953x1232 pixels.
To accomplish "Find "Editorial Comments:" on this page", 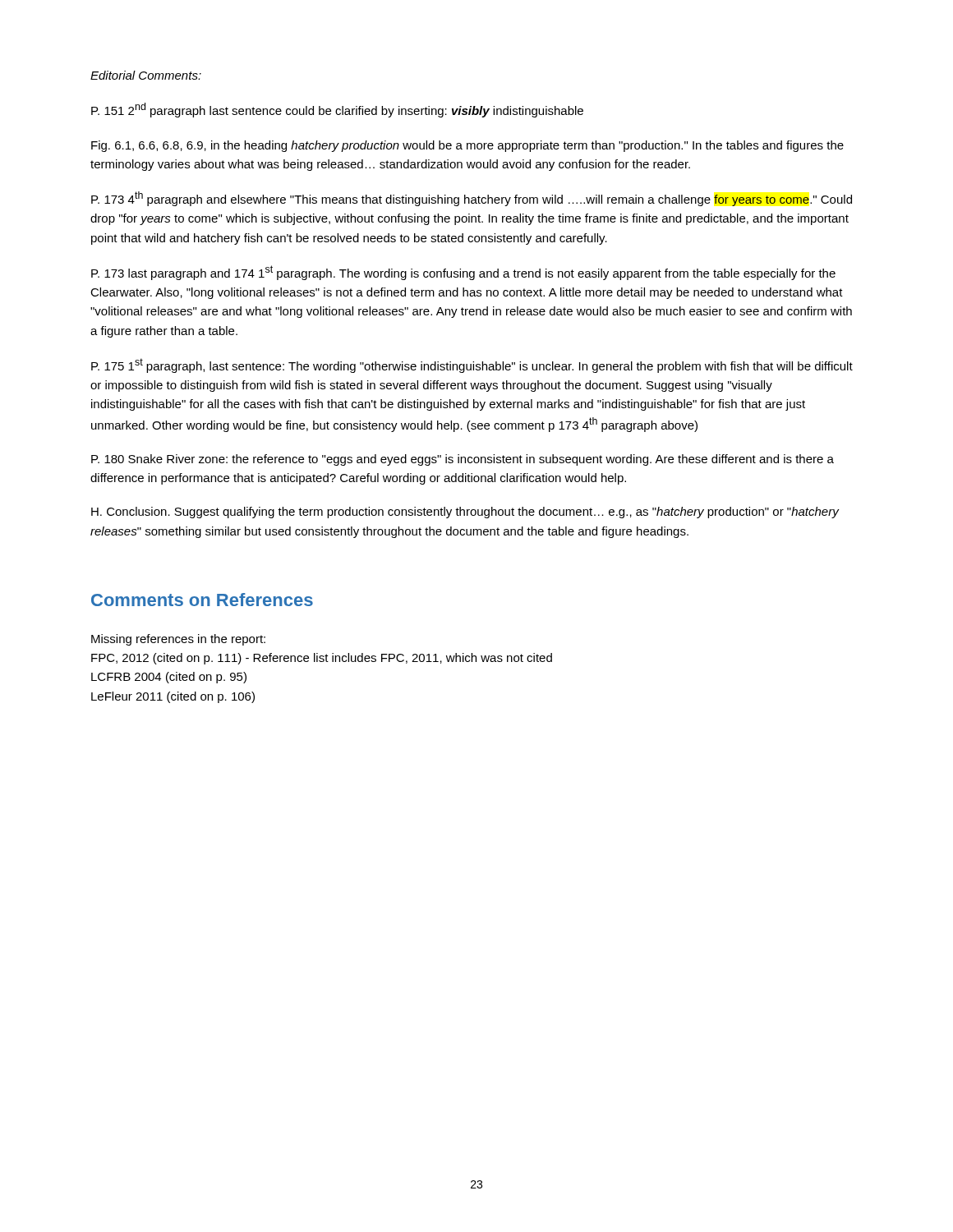I will point(146,75).
